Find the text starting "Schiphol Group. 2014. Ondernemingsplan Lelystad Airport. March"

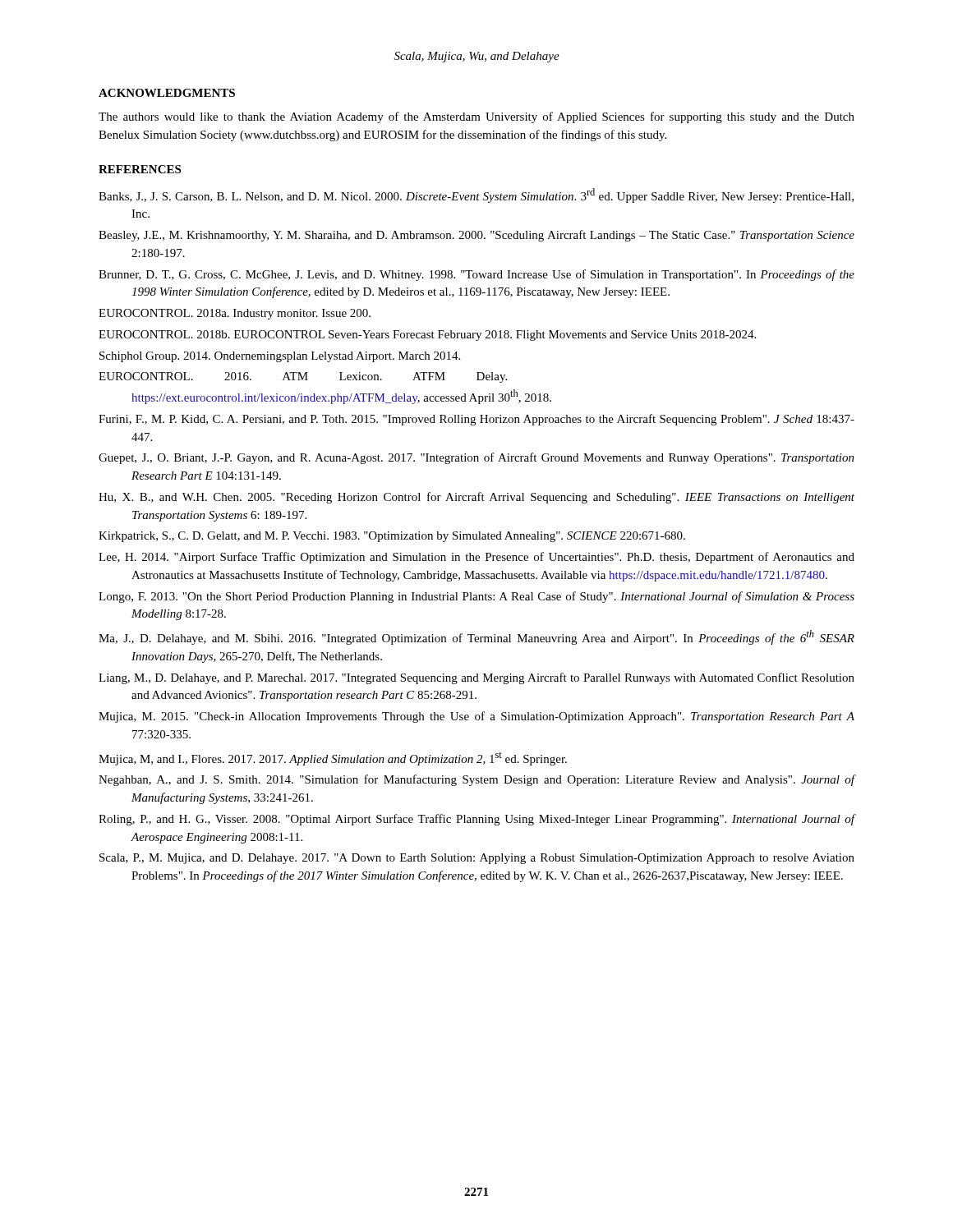point(280,355)
